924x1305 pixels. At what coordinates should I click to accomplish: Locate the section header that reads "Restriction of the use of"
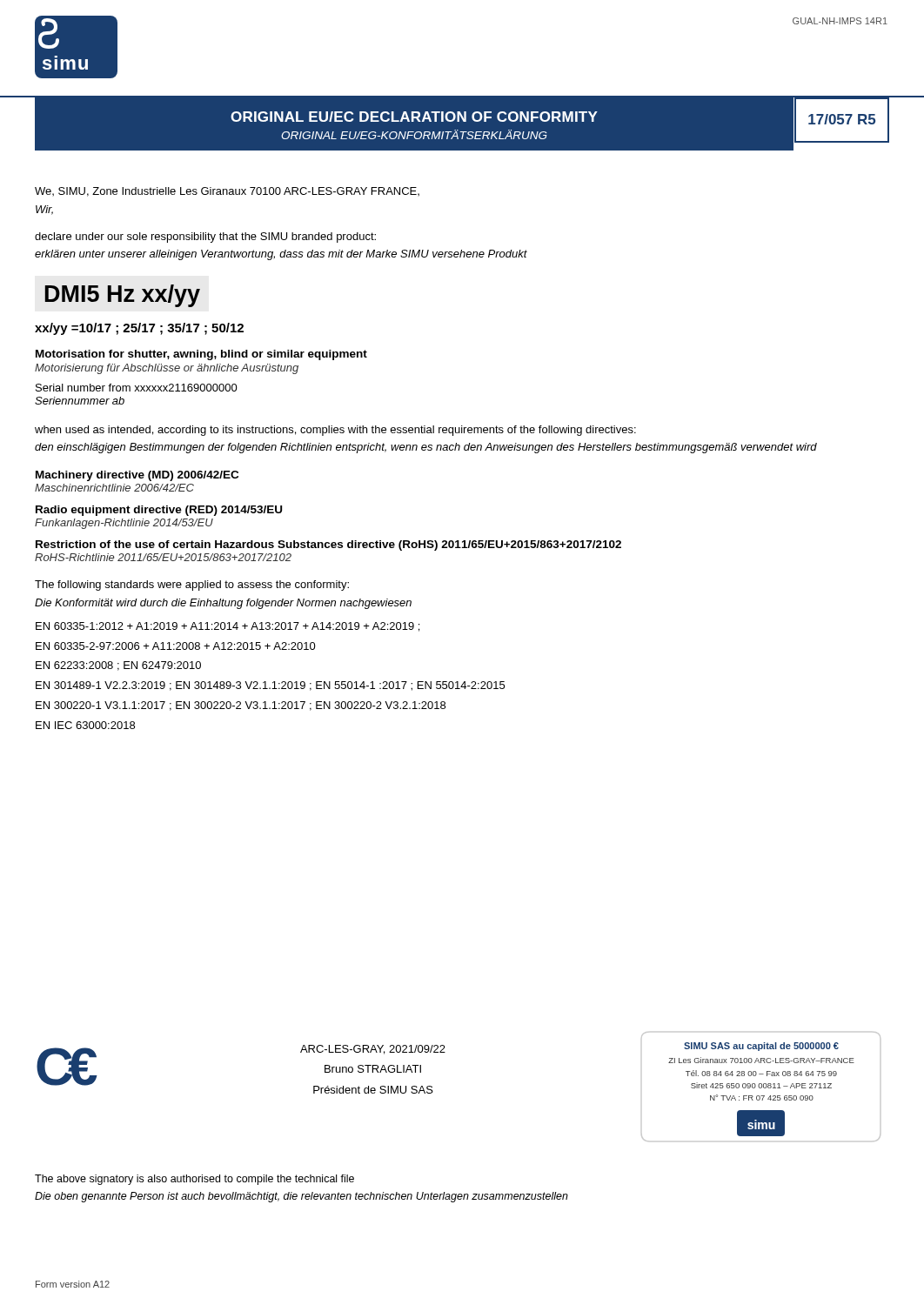point(328,545)
